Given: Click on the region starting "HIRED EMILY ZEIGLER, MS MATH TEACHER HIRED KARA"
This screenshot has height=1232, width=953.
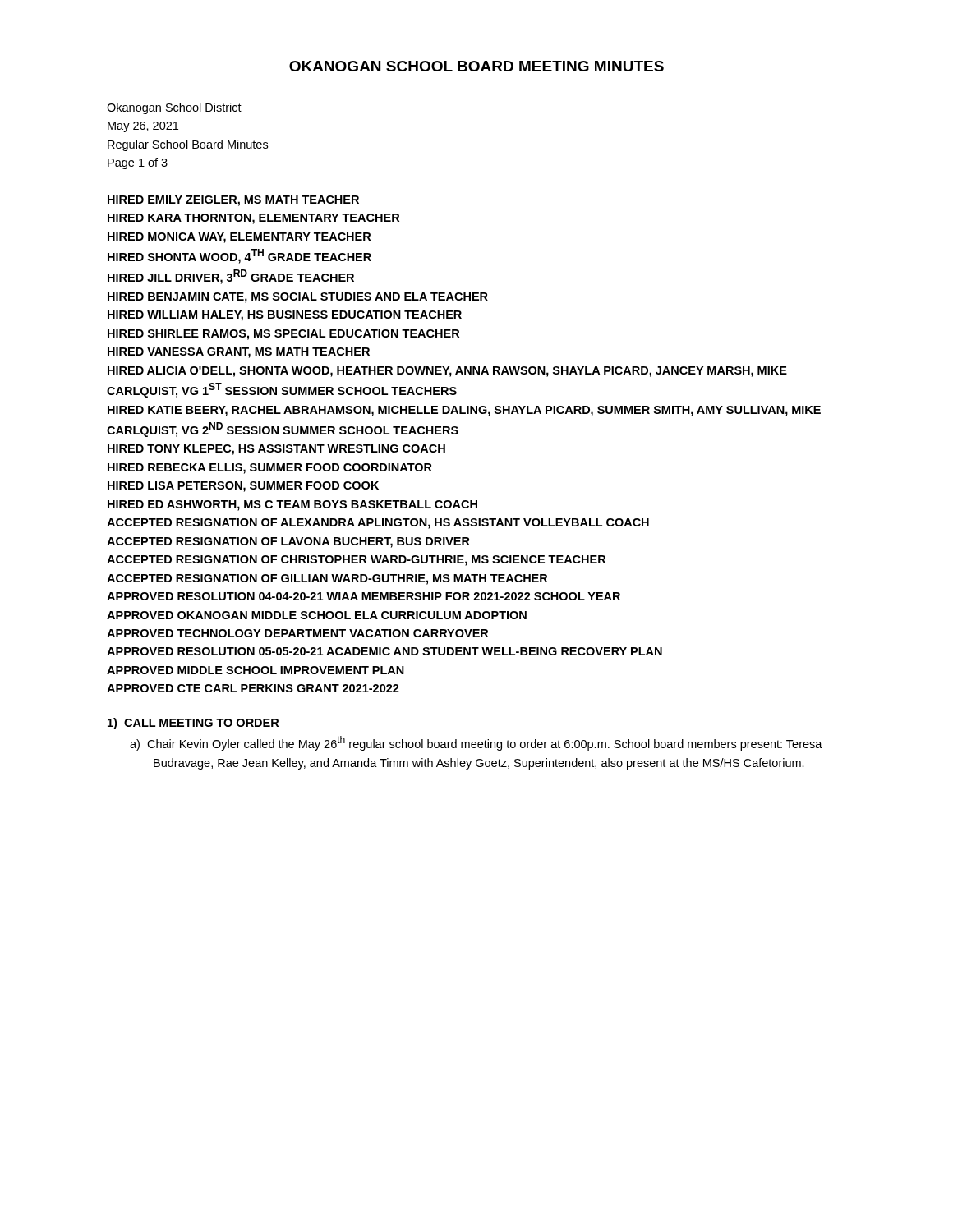Looking at the screenshot, I should pyautogui.click(x=233, y=201).
